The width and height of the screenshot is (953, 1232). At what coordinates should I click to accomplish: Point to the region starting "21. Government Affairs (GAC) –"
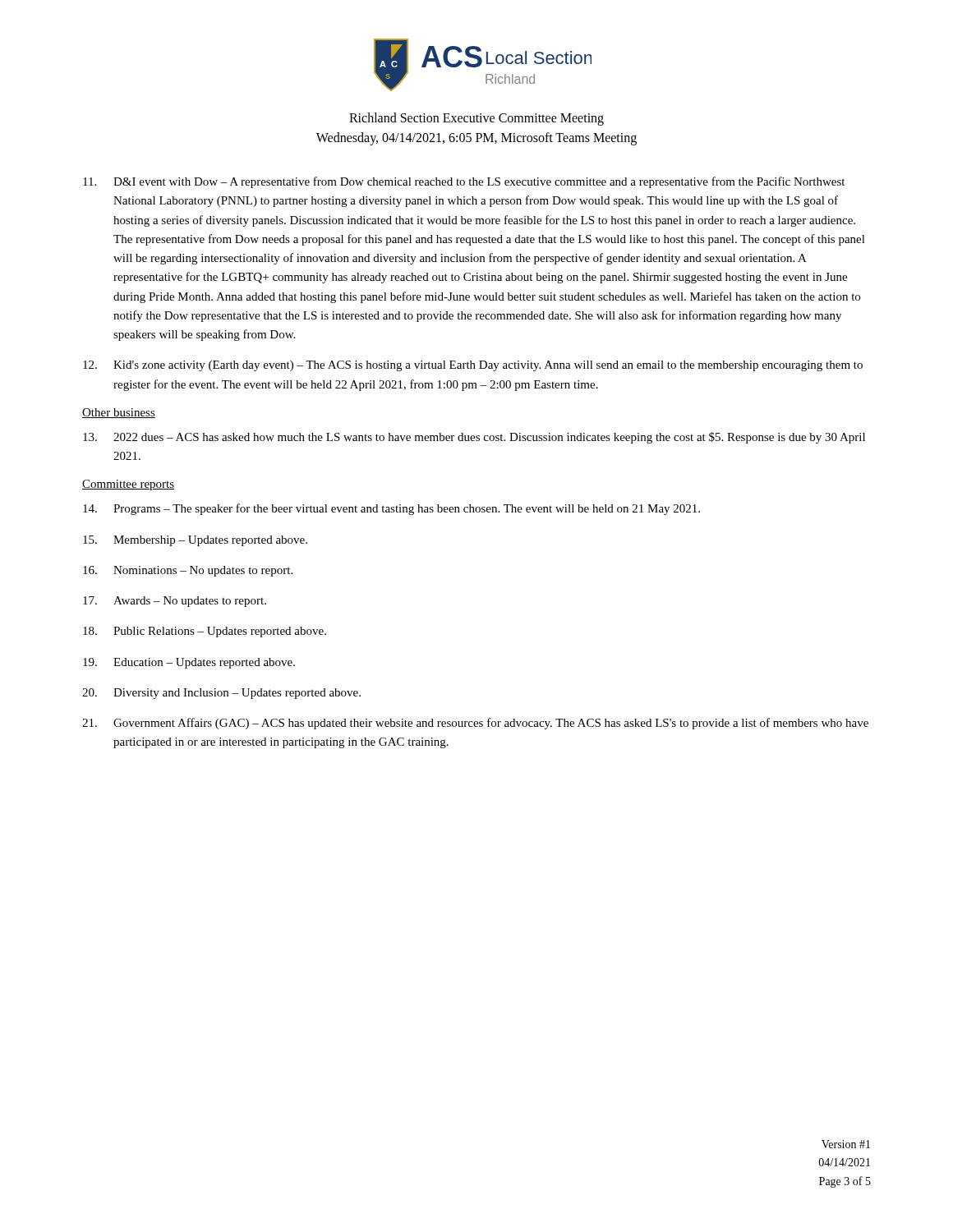(x=476, y=733)
